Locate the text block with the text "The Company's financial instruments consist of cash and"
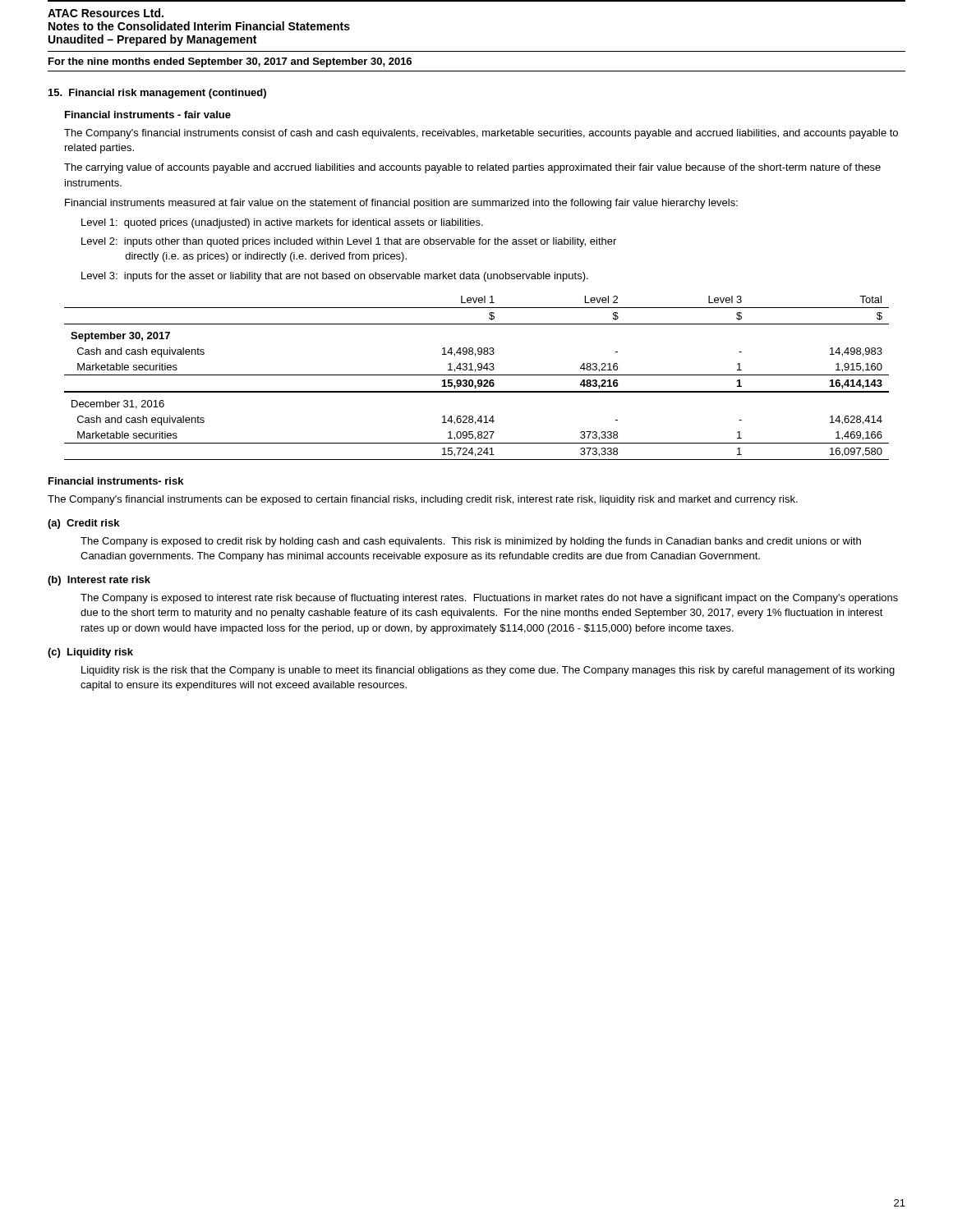The height and width of the screenshot is (1232, 953). (x=481, y=140)
